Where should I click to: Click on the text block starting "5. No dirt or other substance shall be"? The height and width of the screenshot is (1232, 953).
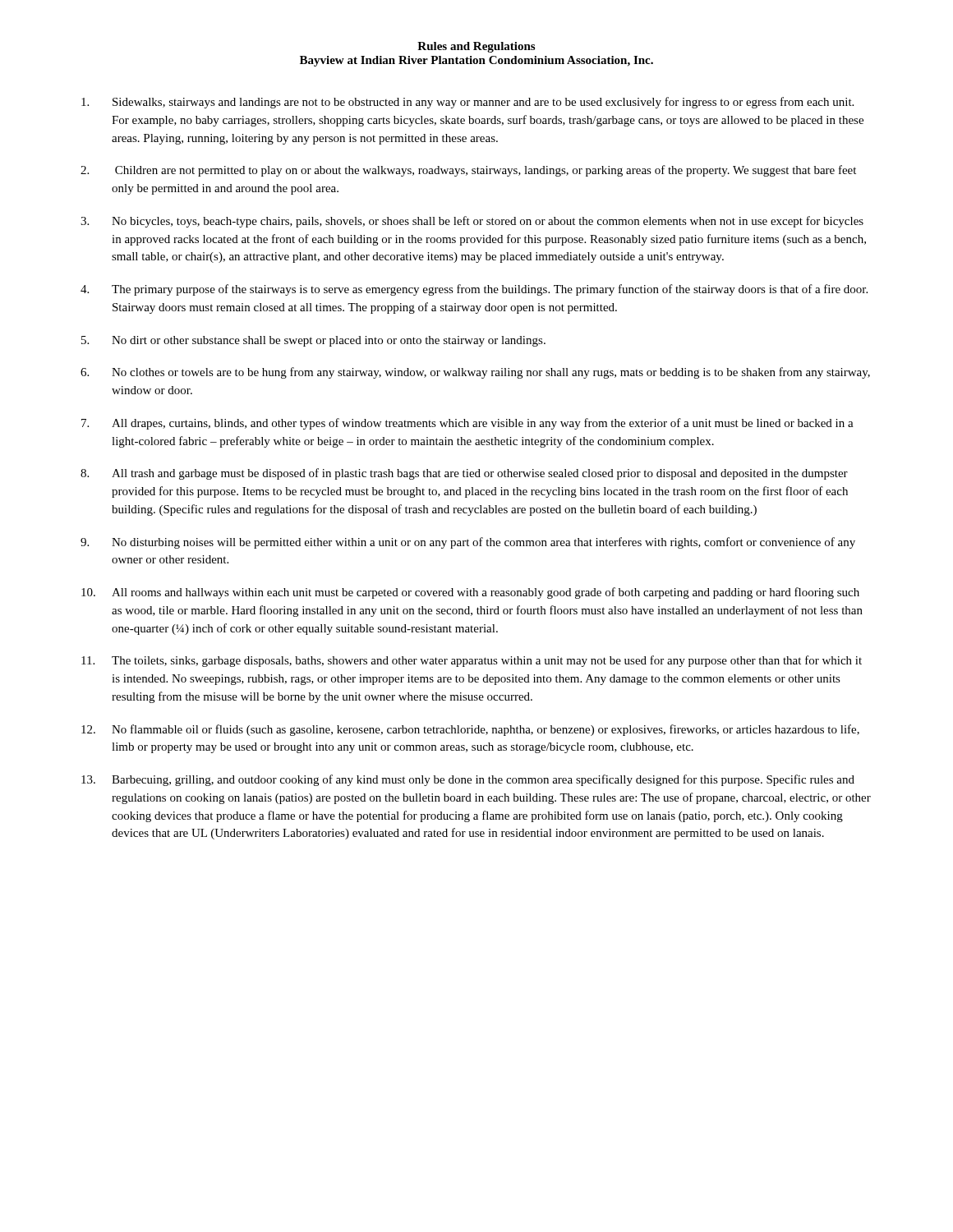(x=476, y=340)
